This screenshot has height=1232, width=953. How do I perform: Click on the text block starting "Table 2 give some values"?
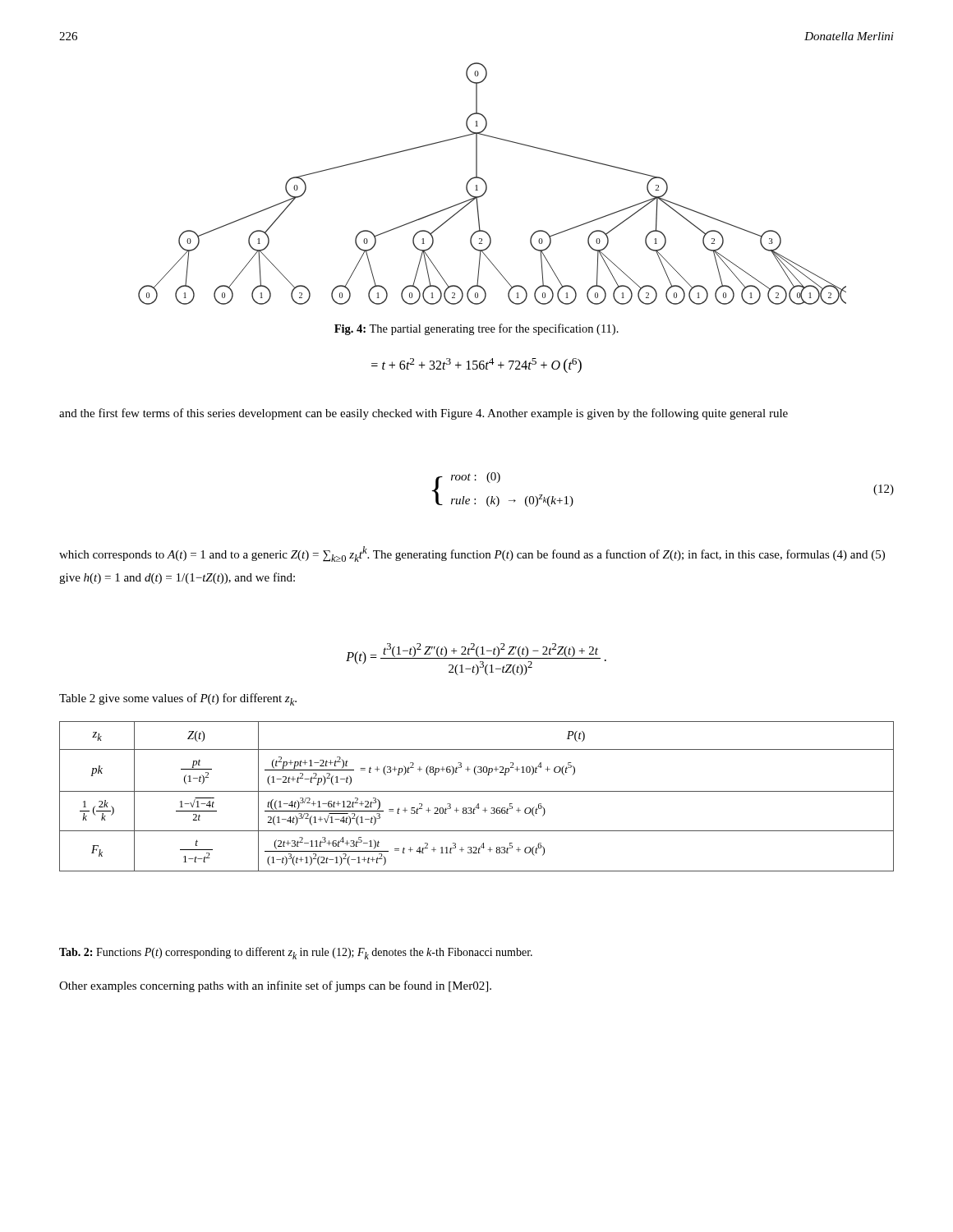pos(178,700)
